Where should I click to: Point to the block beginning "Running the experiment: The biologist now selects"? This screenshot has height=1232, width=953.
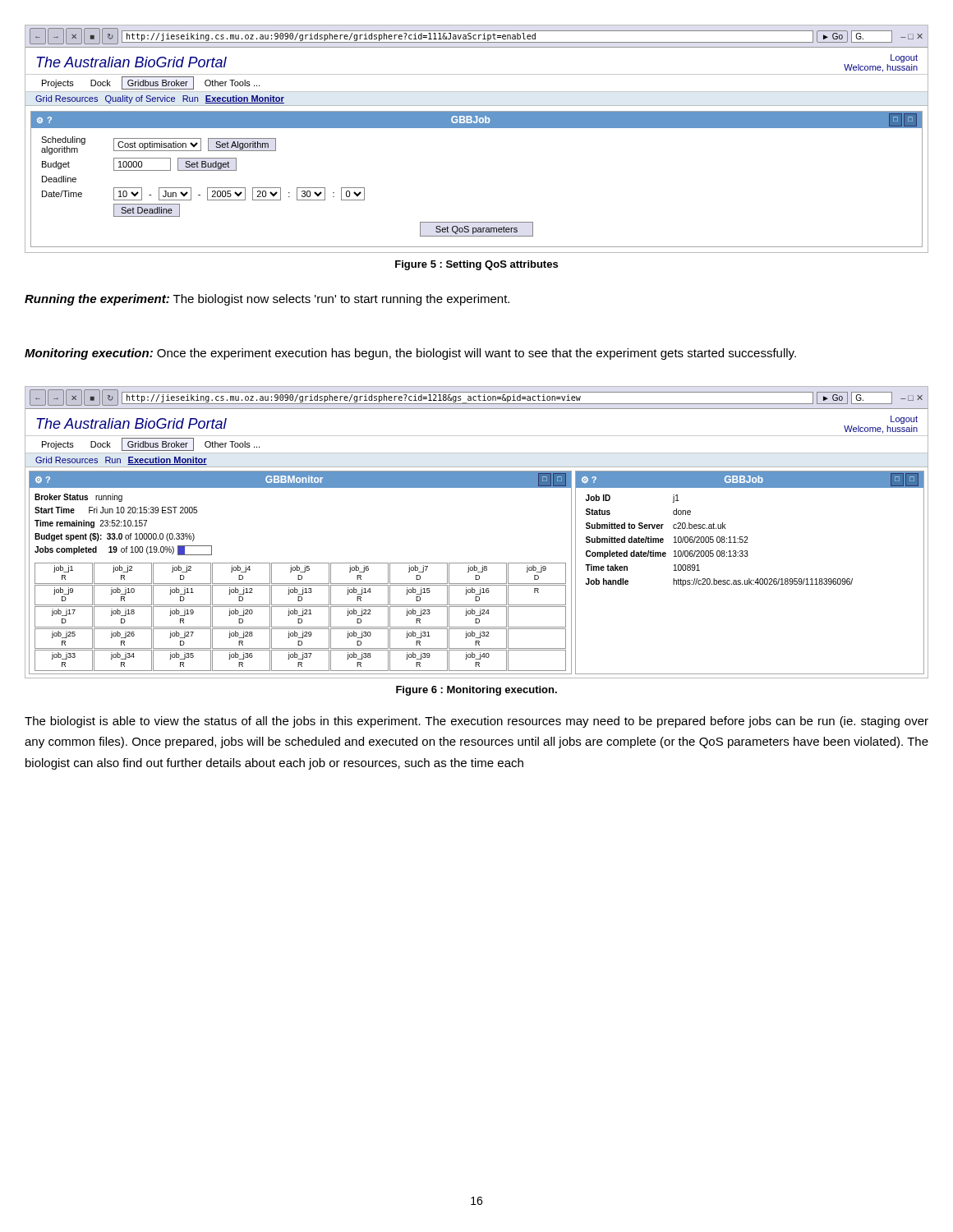pyautogui.click(x=268, y=299)
